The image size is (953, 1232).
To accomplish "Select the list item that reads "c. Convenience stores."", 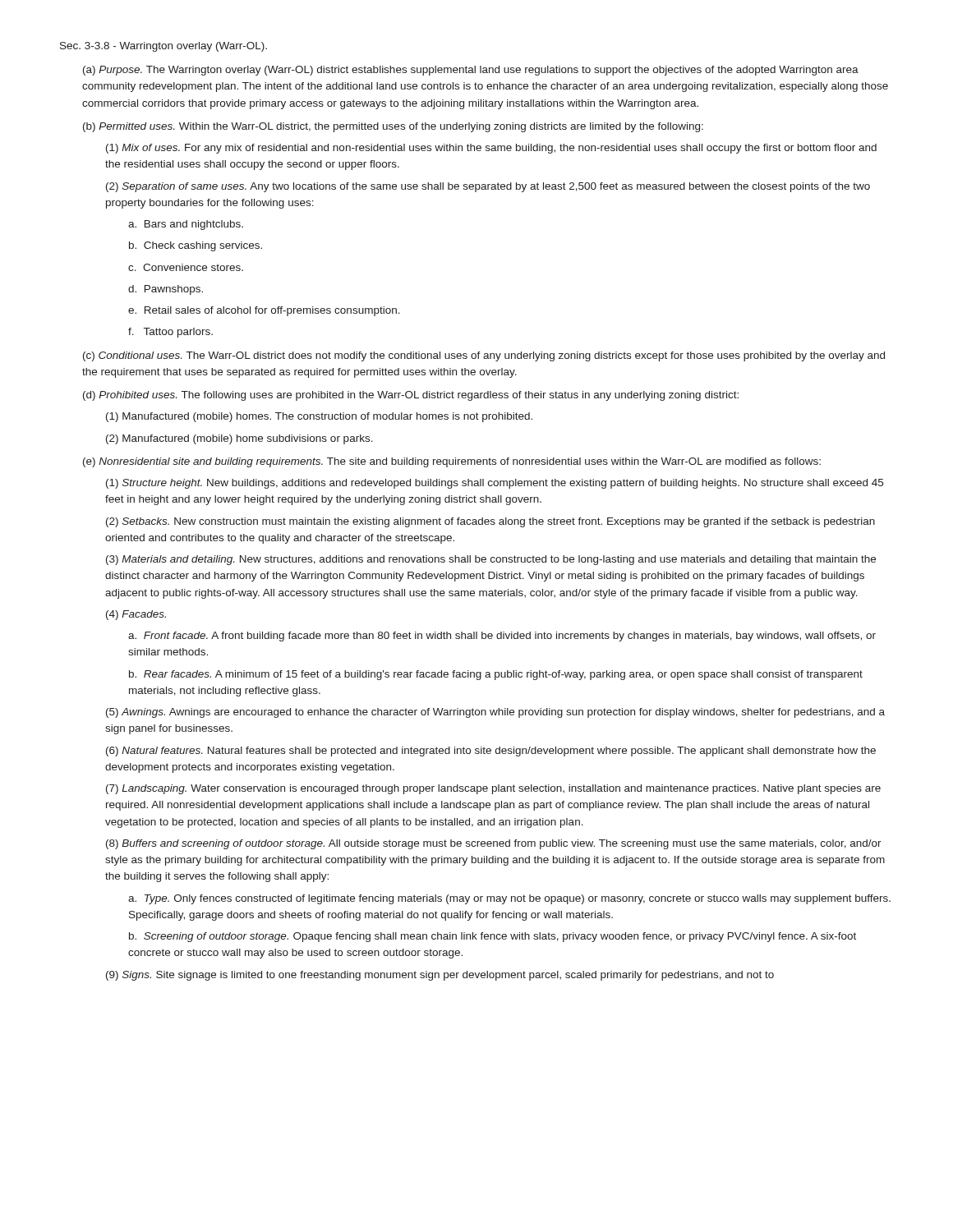I will pyautogui.click(x=186, y=267).
